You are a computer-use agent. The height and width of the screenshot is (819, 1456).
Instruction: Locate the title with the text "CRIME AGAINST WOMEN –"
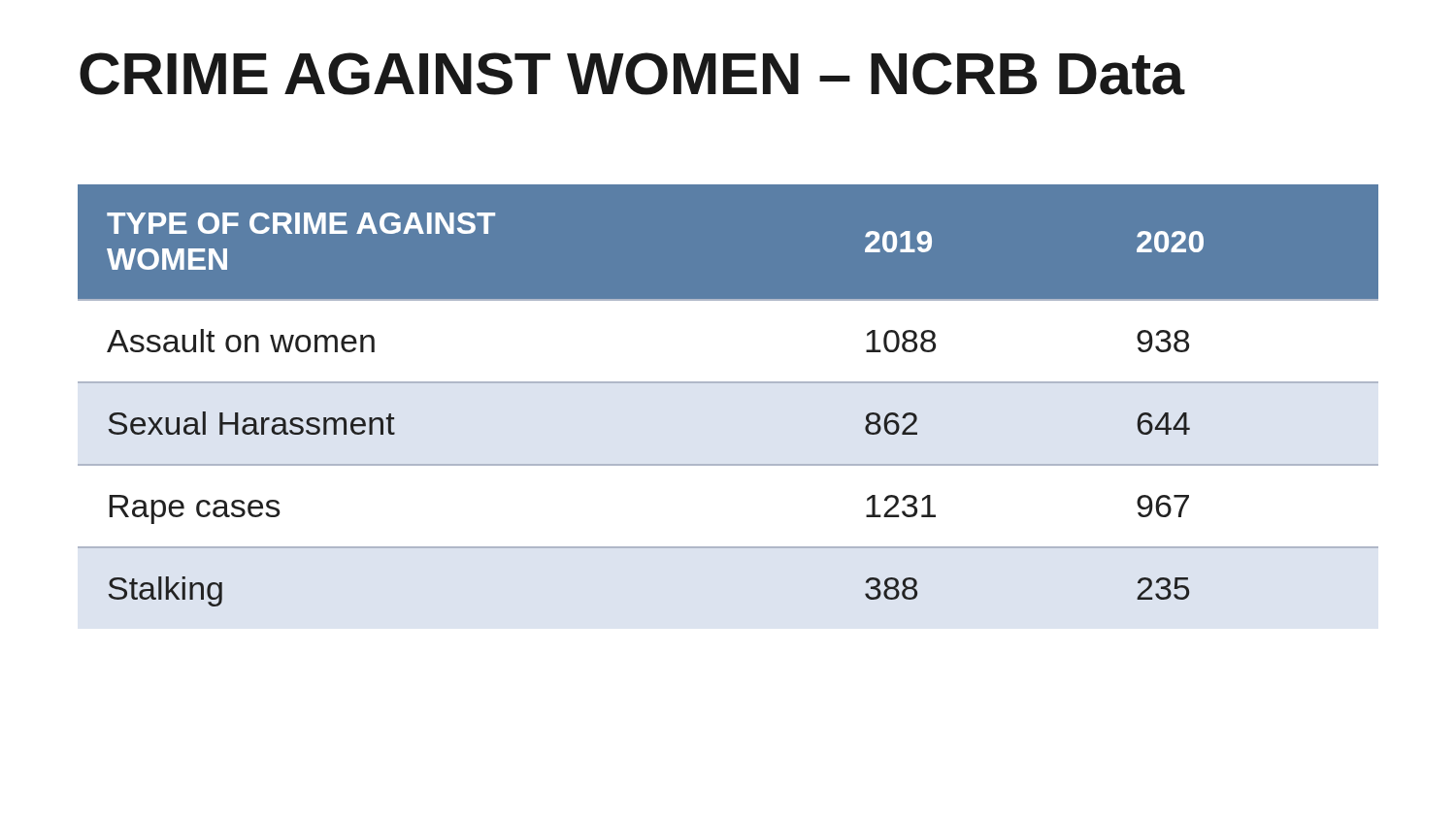coord(728,73)
